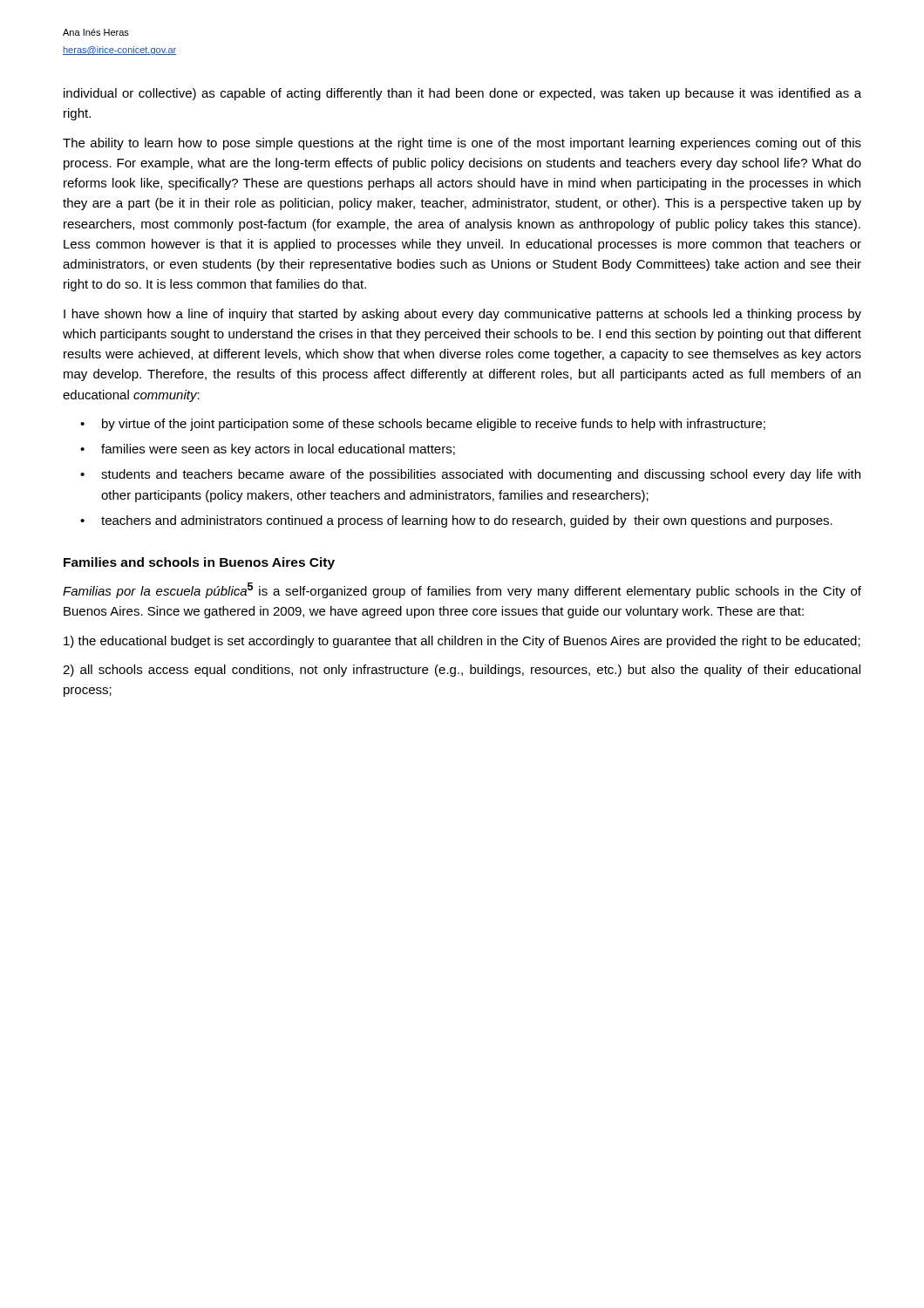
Task: Click the passage that begins "Familias por la"
Action: 462,600
